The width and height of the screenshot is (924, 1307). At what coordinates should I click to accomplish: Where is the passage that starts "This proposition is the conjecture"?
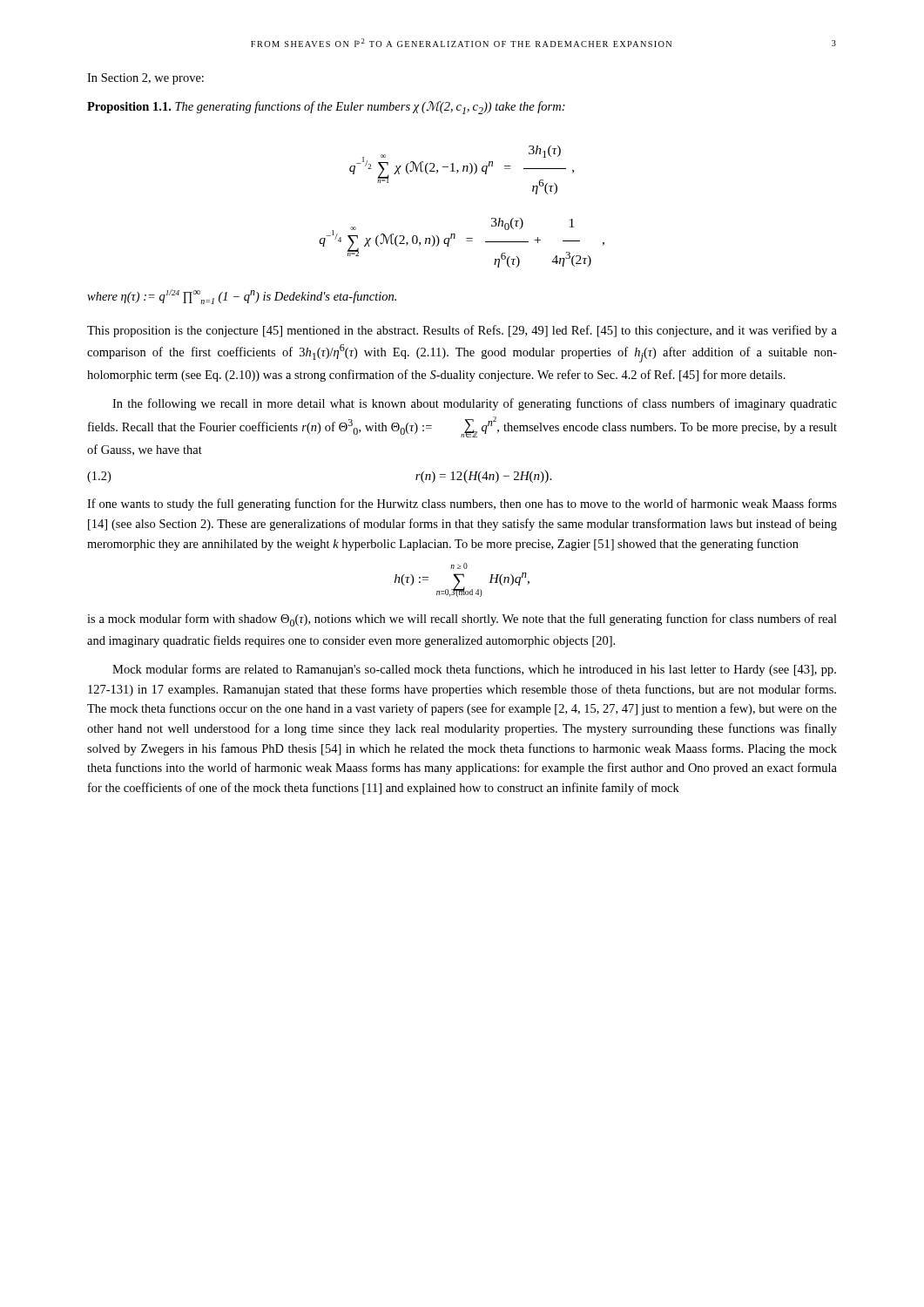click(x=462, y=352)
